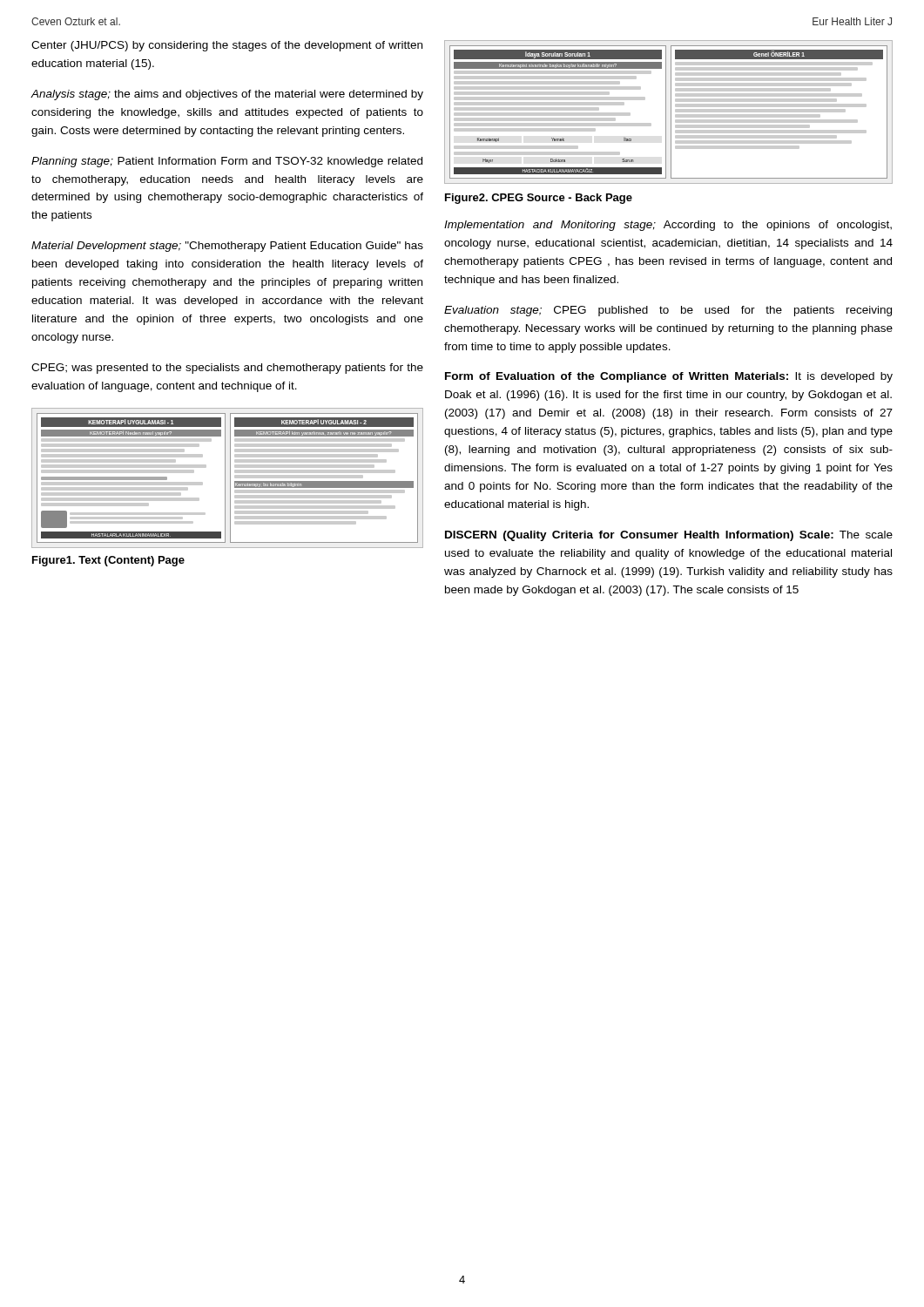Image resolution: width=924 pixels, height=1307 pixels.
Task: Find the block on this page that starts "DISCERN (Quality Criteria for Consumer Health Information) Scale:"
Action: (x=668, y=562)
